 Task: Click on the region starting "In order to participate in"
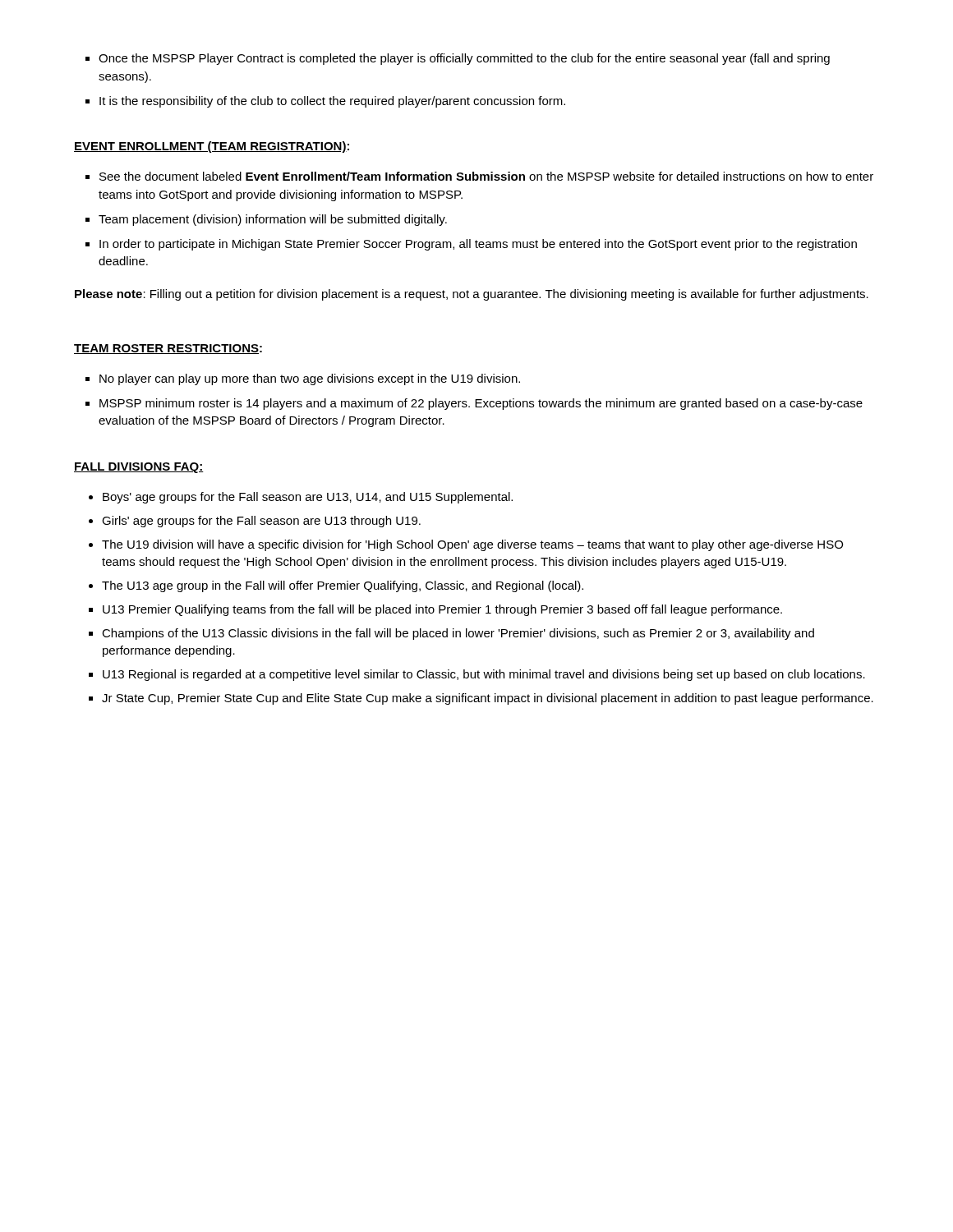[x=478, y=252]
